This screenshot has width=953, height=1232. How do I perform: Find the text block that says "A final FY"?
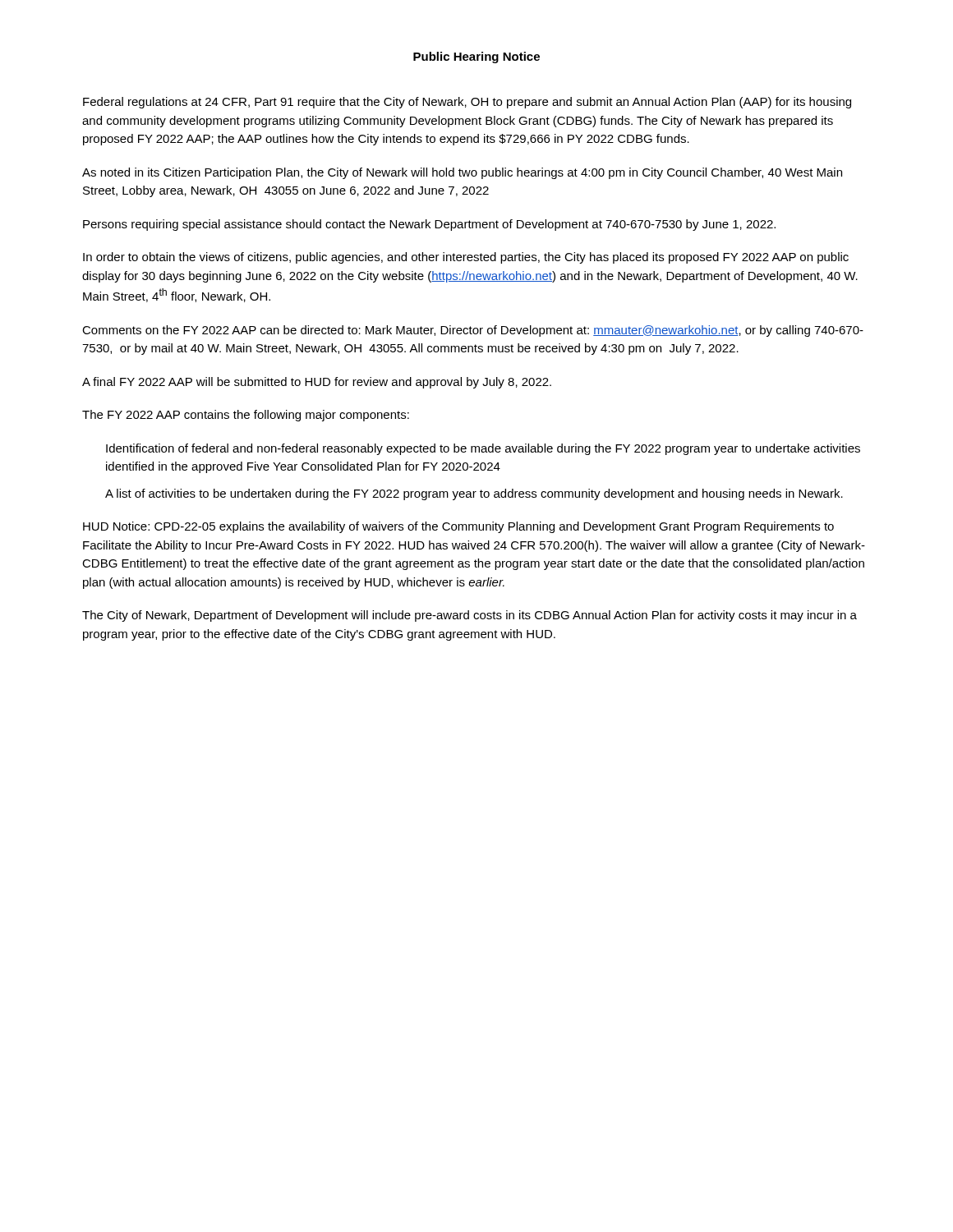(317, 381)
